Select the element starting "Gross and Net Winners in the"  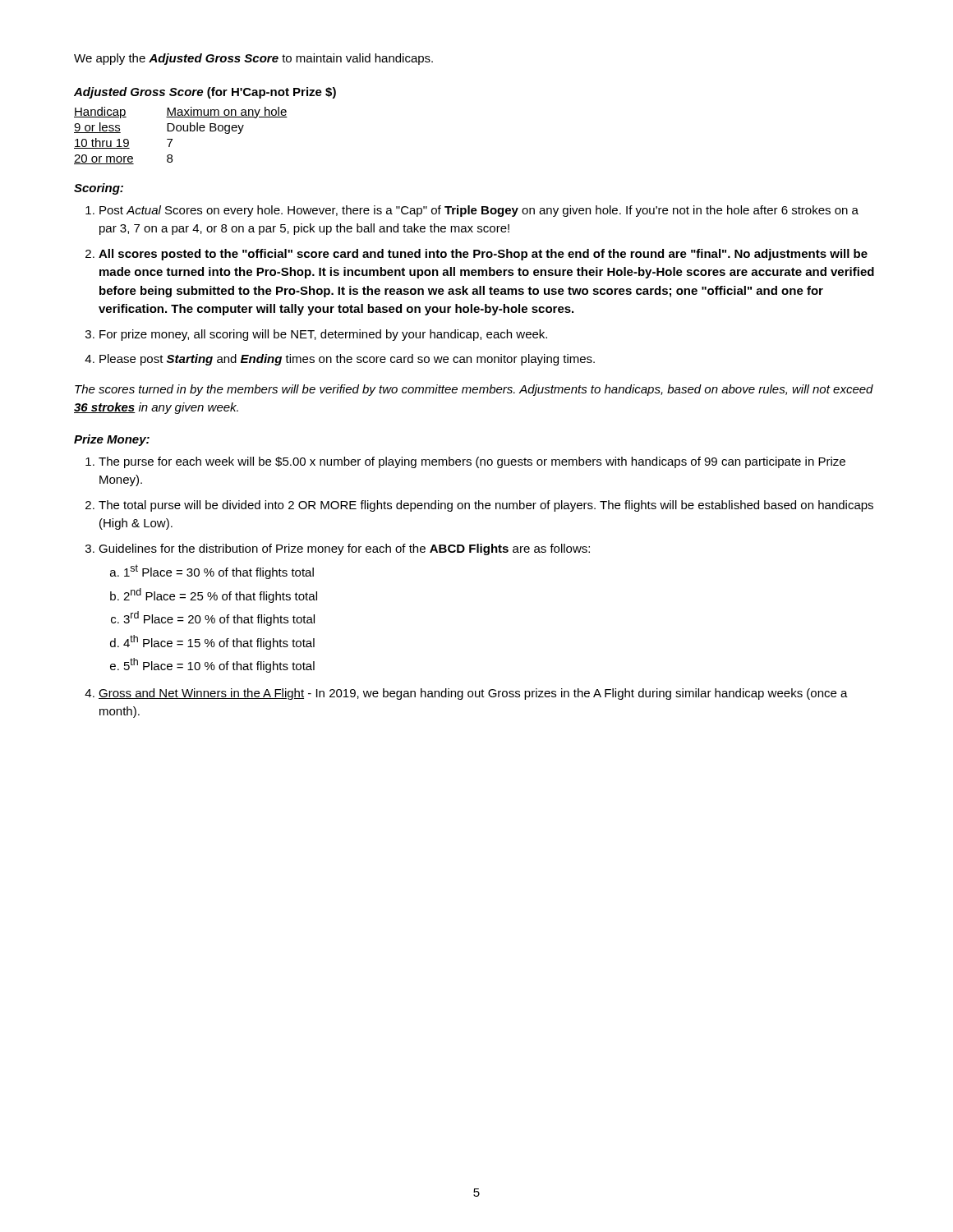click(x=473, y=702)
